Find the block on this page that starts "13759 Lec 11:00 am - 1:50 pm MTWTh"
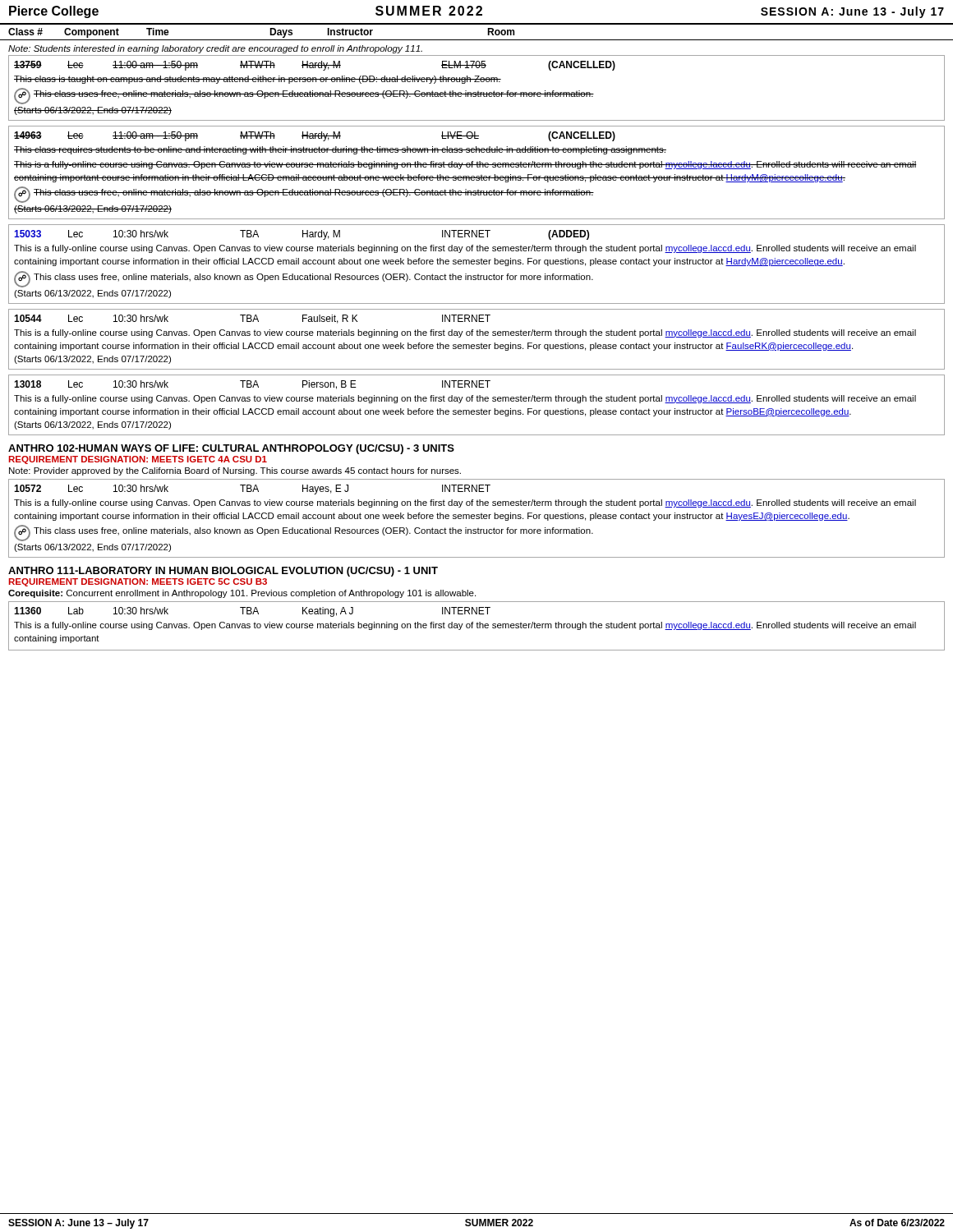 476,87
